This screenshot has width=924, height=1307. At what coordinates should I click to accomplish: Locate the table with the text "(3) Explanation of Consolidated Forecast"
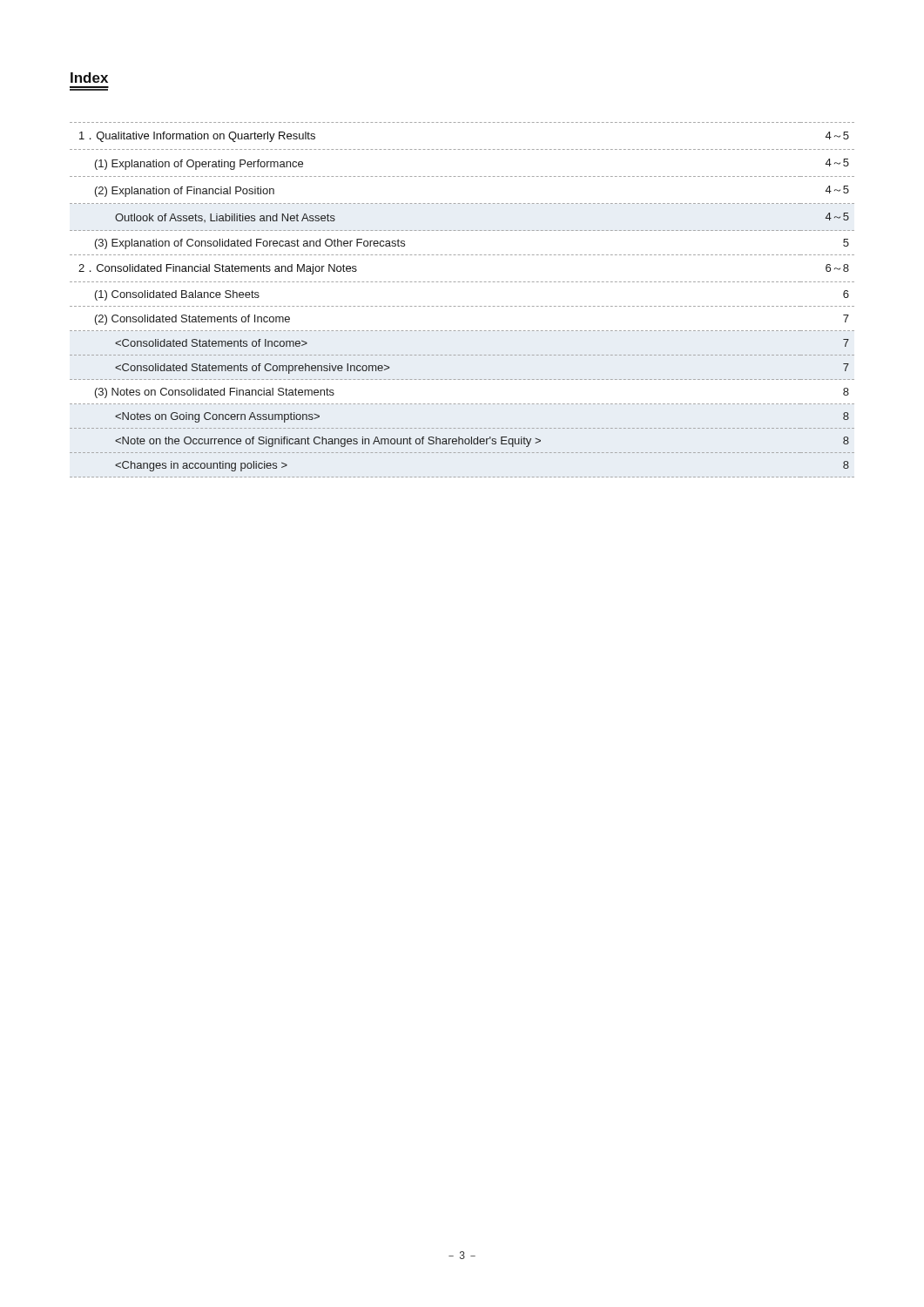pos(462,300)
